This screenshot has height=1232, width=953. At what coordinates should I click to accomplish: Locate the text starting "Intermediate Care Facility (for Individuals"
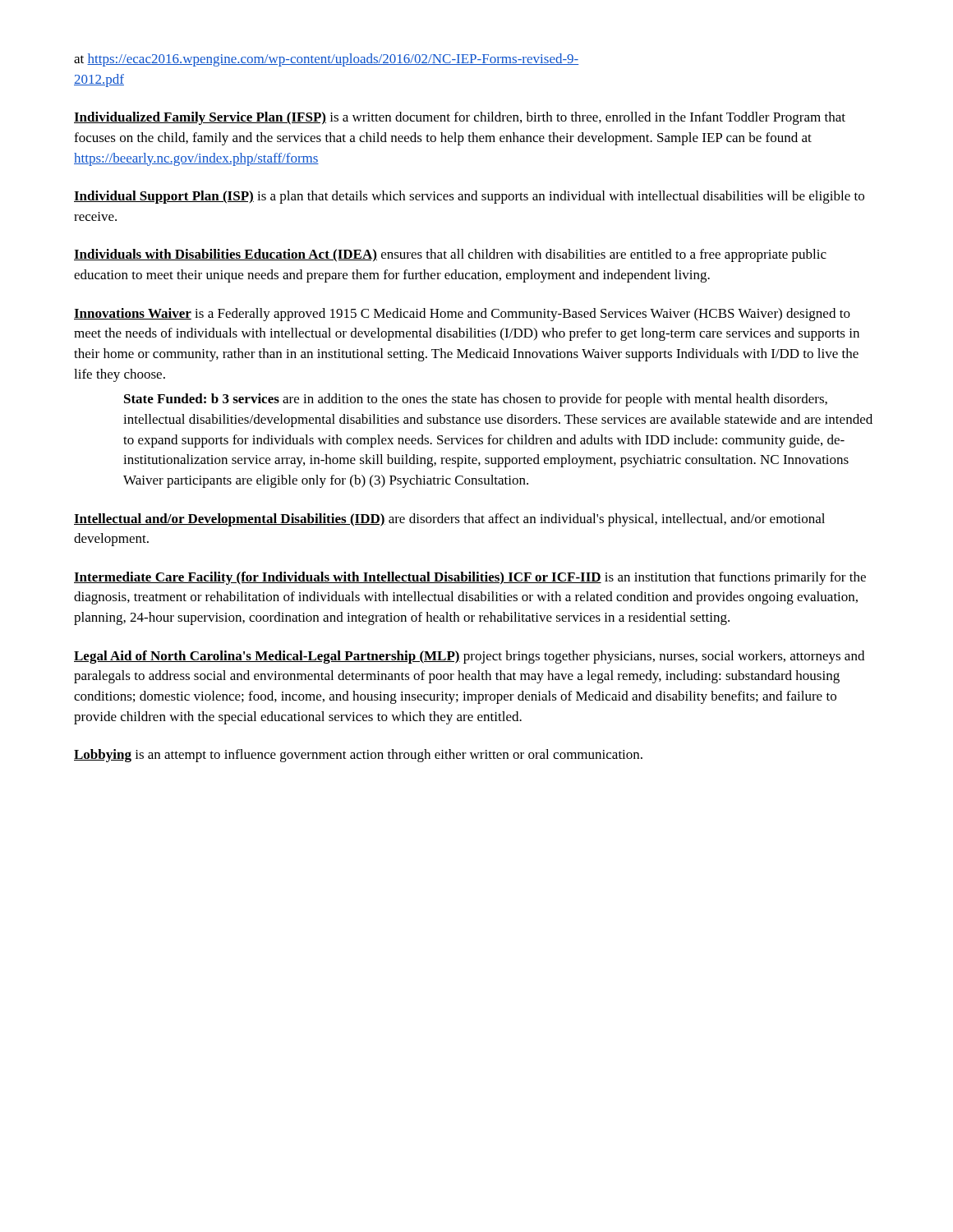470,597
